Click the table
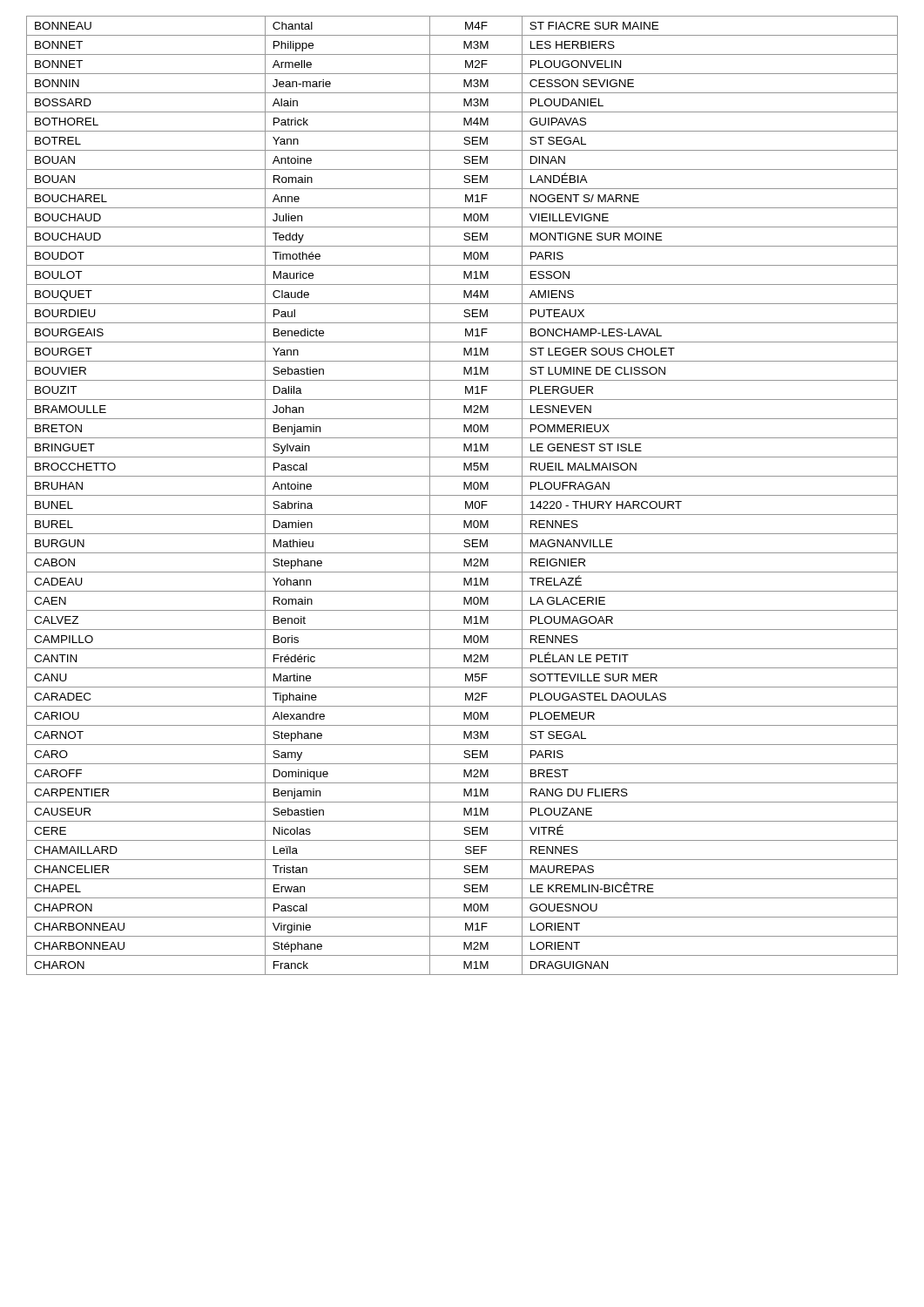Screen dimensions: 1307x924 462,495
